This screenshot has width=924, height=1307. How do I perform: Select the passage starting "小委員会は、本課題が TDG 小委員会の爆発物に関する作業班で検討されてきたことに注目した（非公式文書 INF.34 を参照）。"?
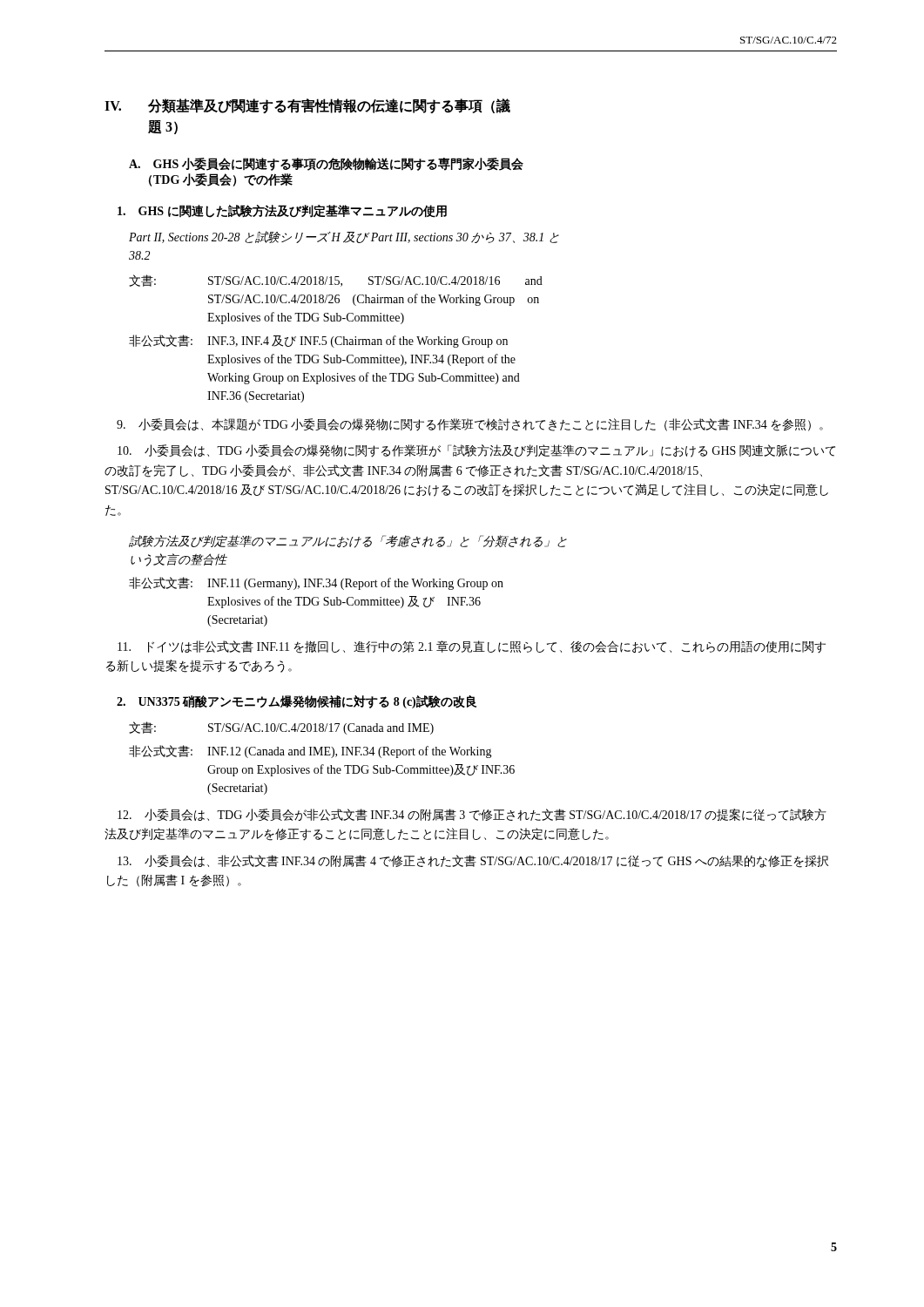468,425
